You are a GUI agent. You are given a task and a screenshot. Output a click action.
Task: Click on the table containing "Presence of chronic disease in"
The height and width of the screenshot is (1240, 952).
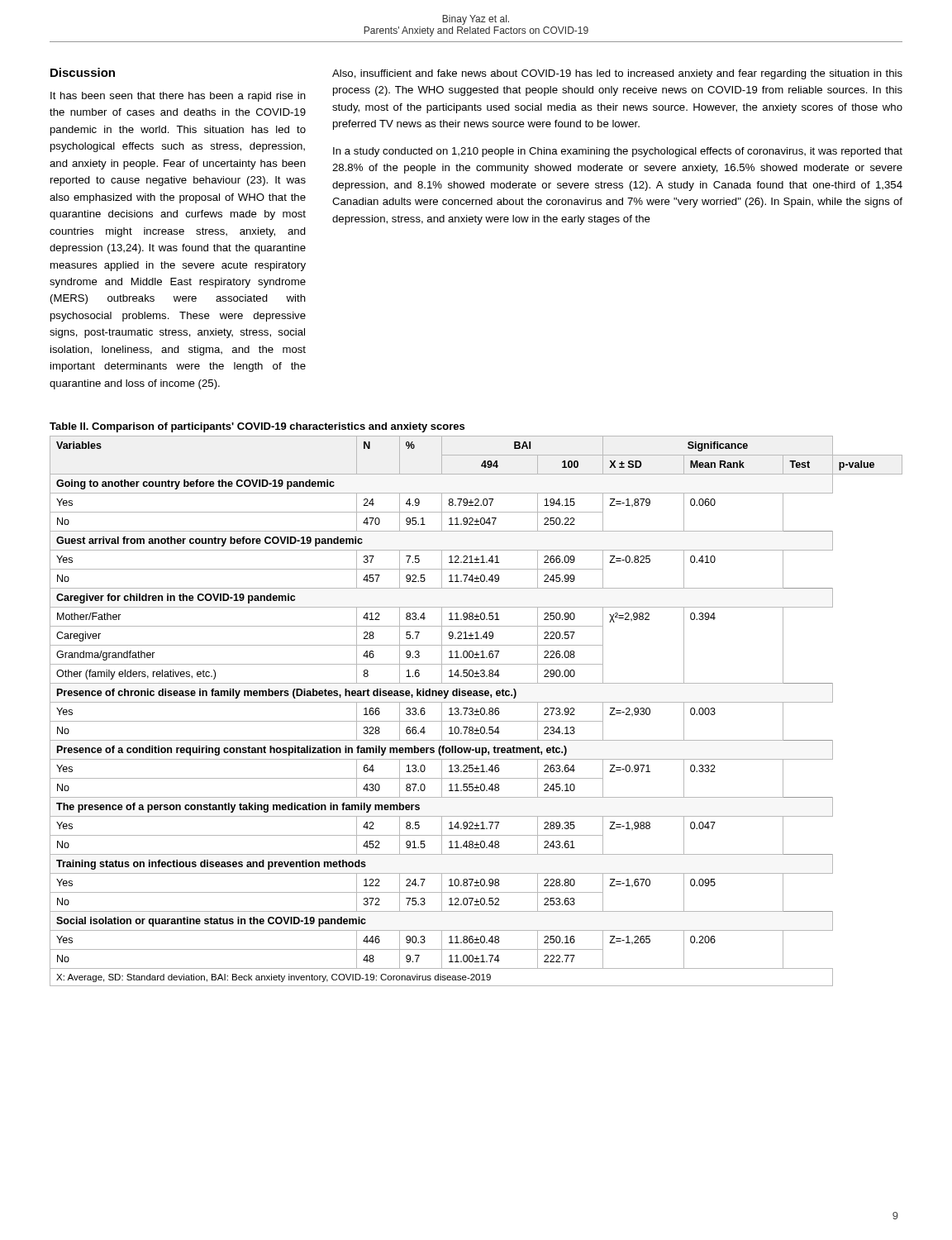point(476,703)
